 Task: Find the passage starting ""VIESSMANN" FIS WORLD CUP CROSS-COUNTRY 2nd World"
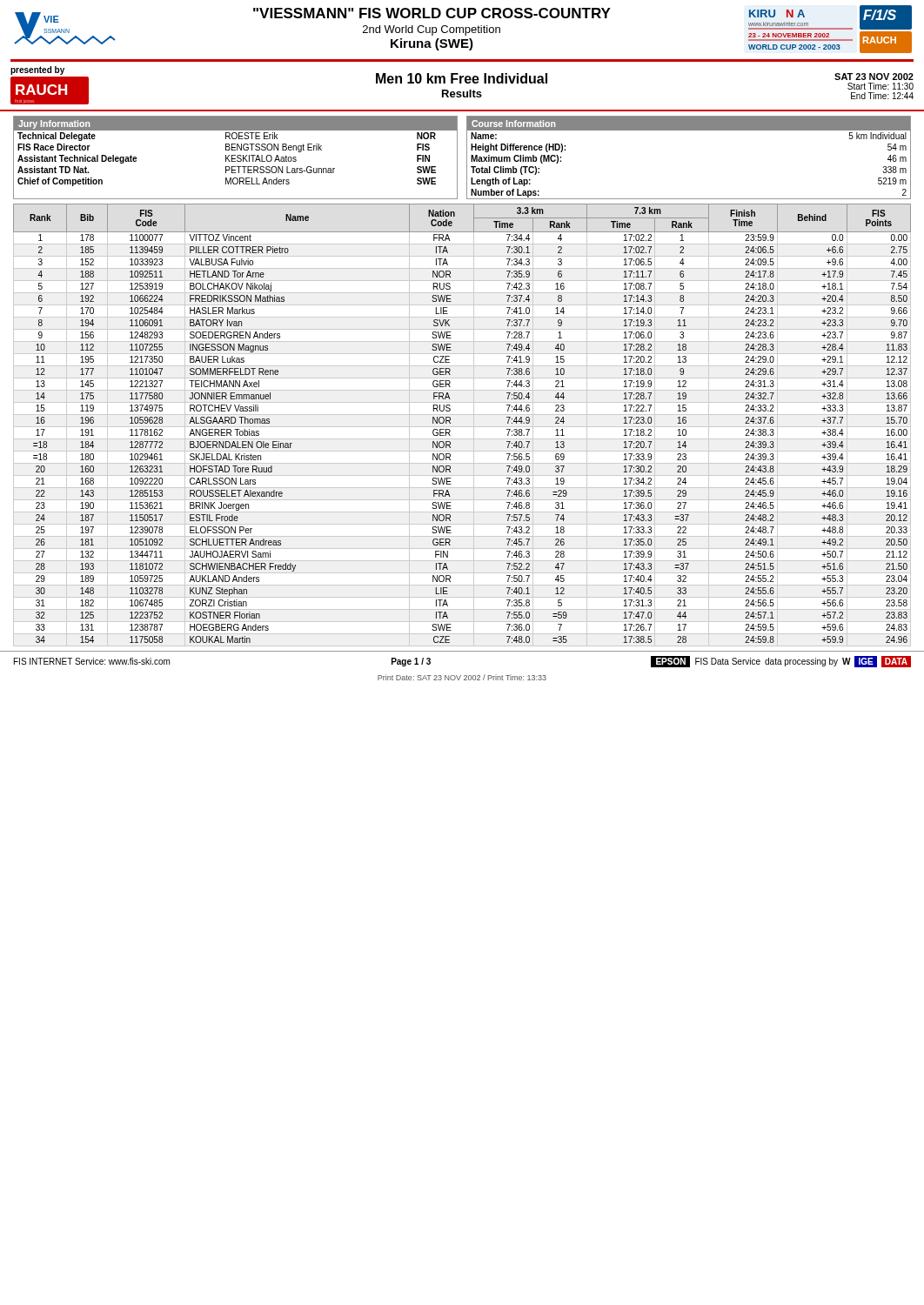432,28
